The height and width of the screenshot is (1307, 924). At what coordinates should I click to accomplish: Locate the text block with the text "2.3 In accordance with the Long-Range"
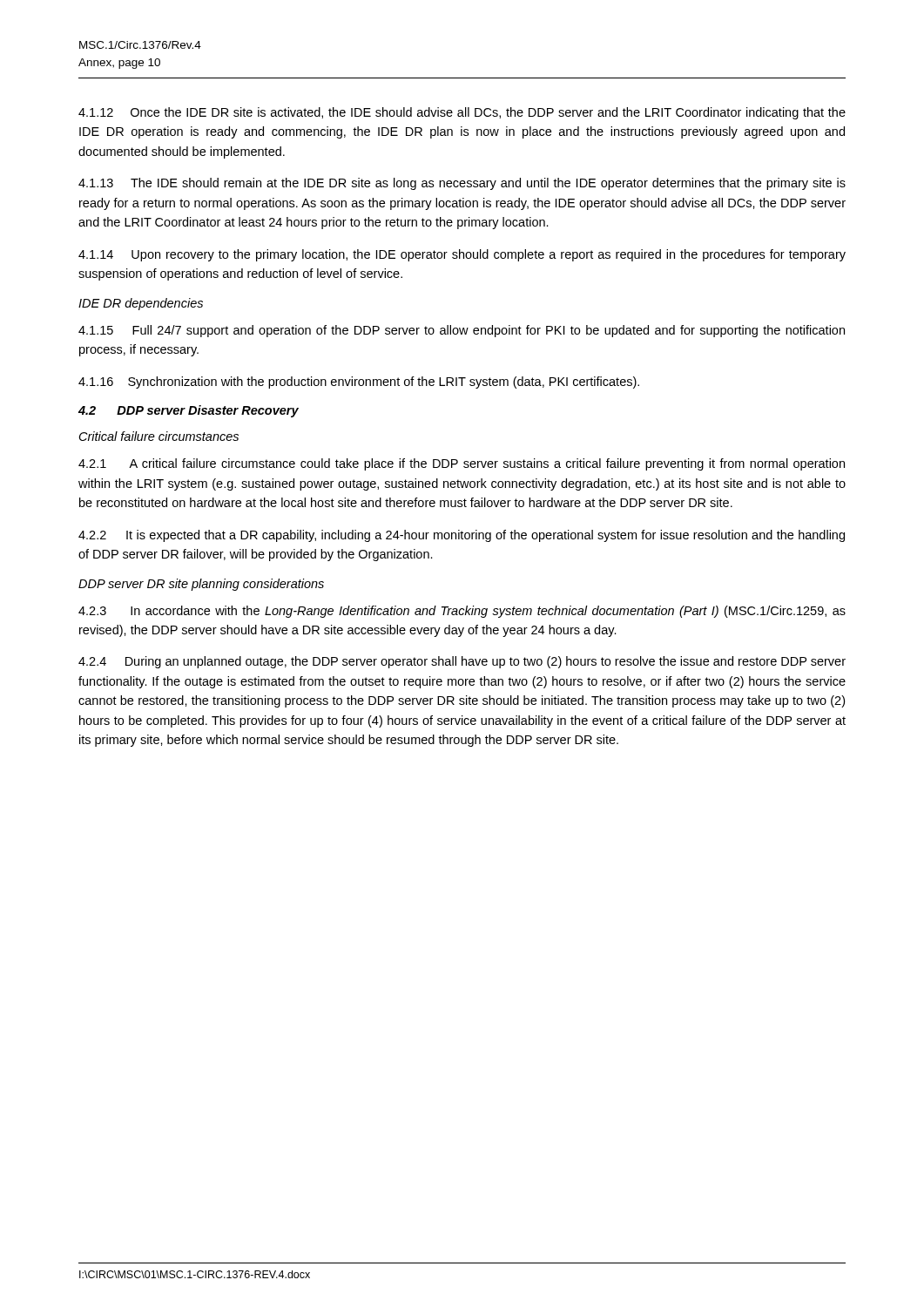click(x=462, y=620)
